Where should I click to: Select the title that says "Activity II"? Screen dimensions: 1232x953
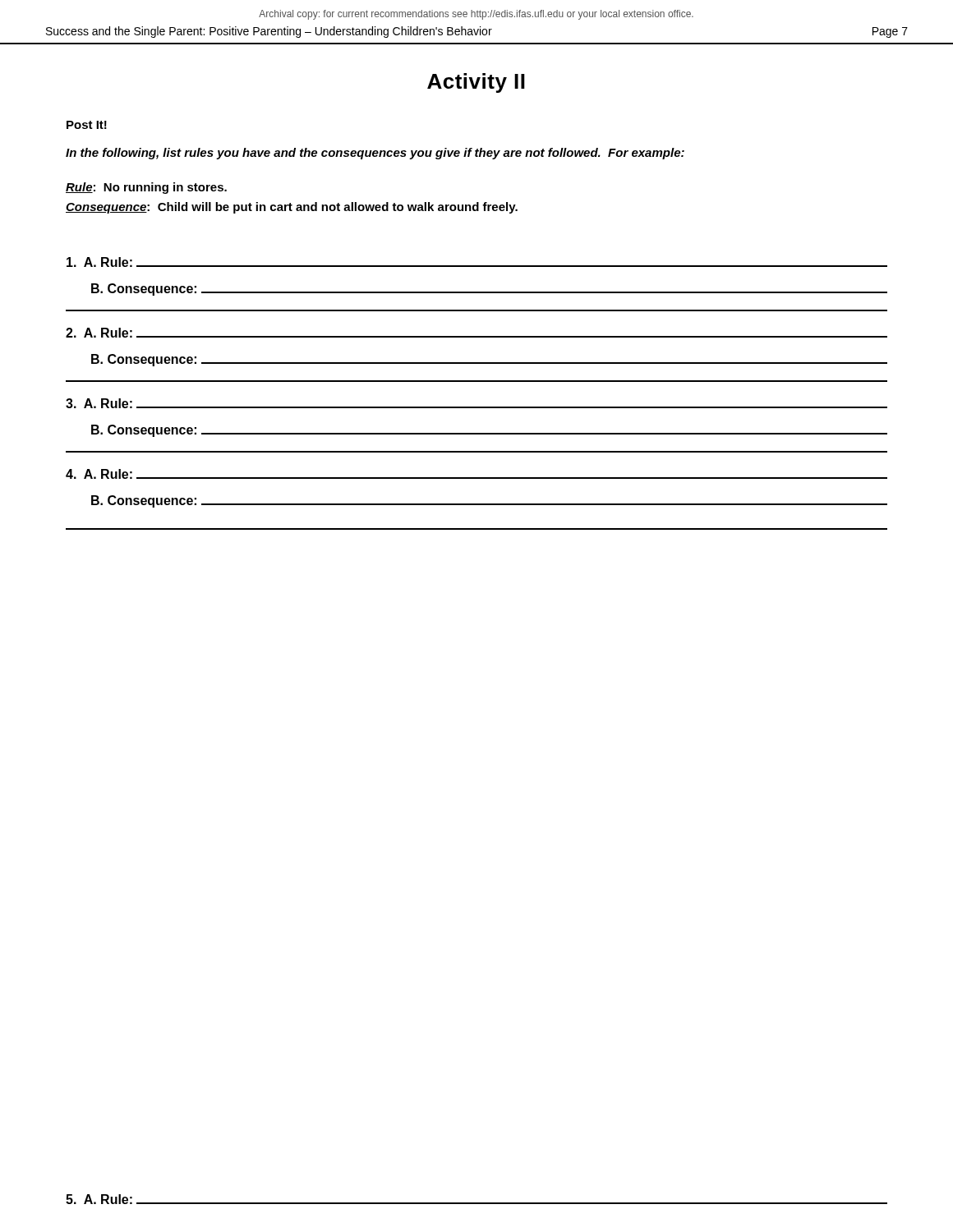(476, 81)
